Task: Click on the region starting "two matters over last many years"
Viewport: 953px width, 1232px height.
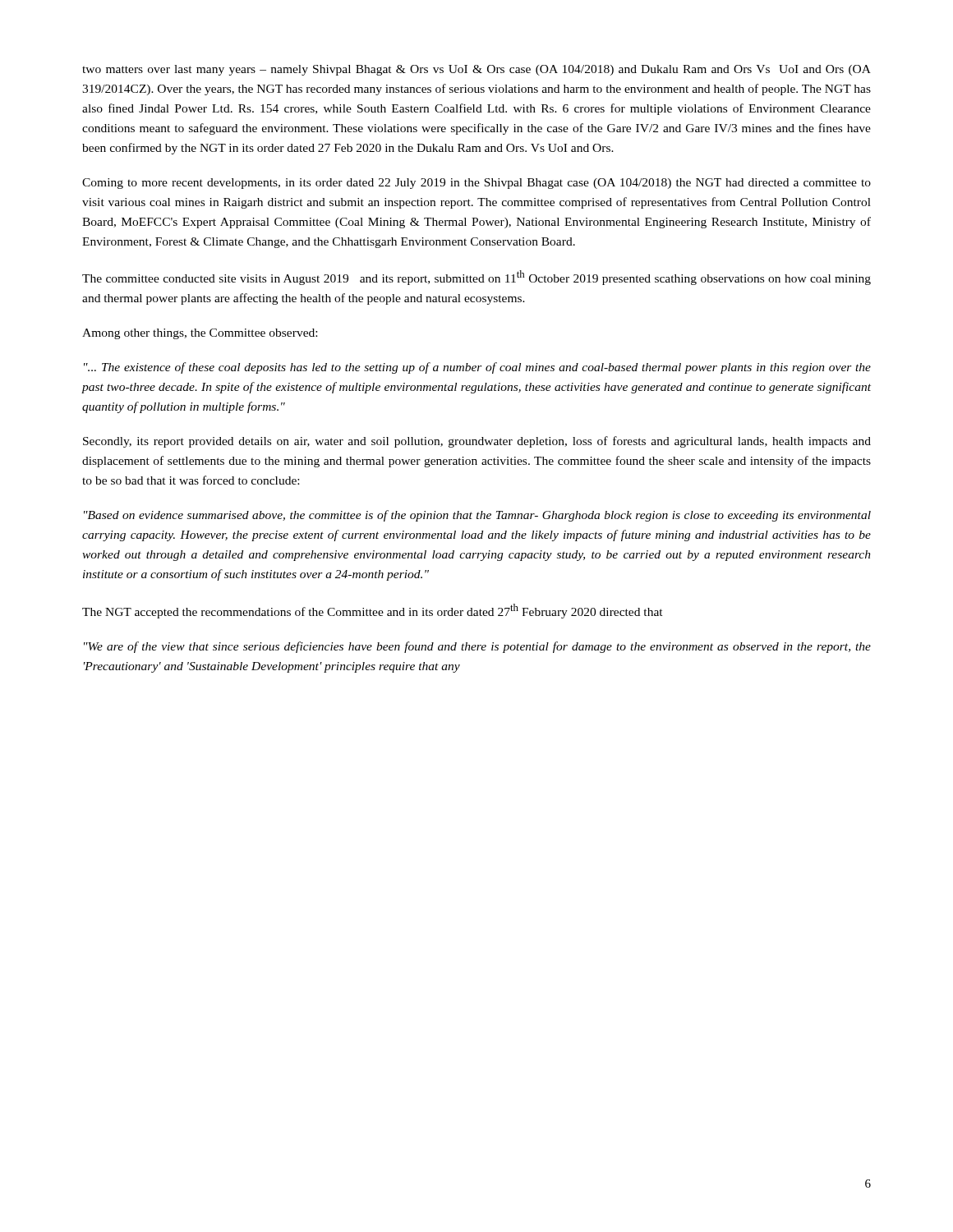Action: pyautogui.click(x=476, y=108)
